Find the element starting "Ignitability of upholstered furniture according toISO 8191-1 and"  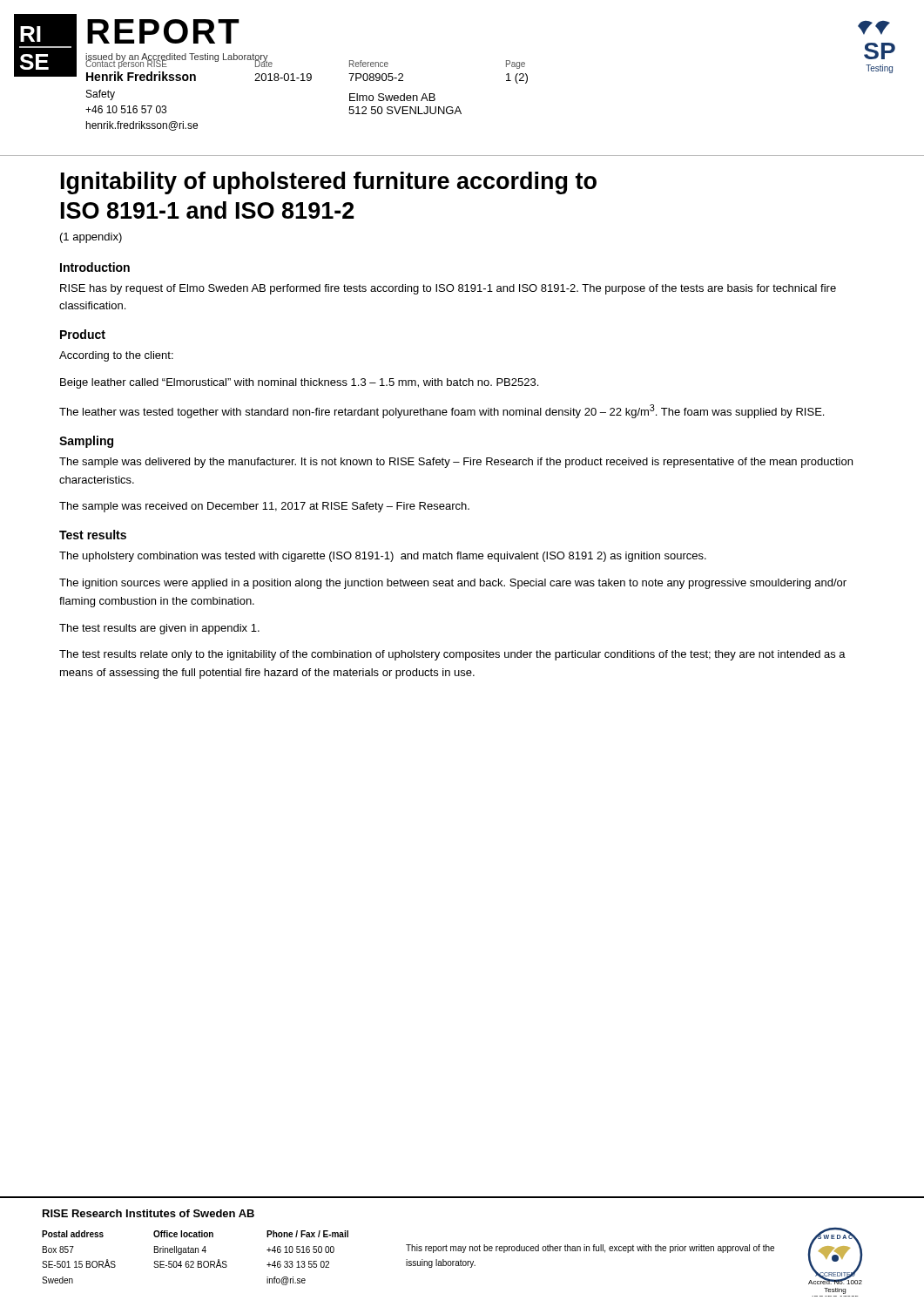tap(328, 196)
